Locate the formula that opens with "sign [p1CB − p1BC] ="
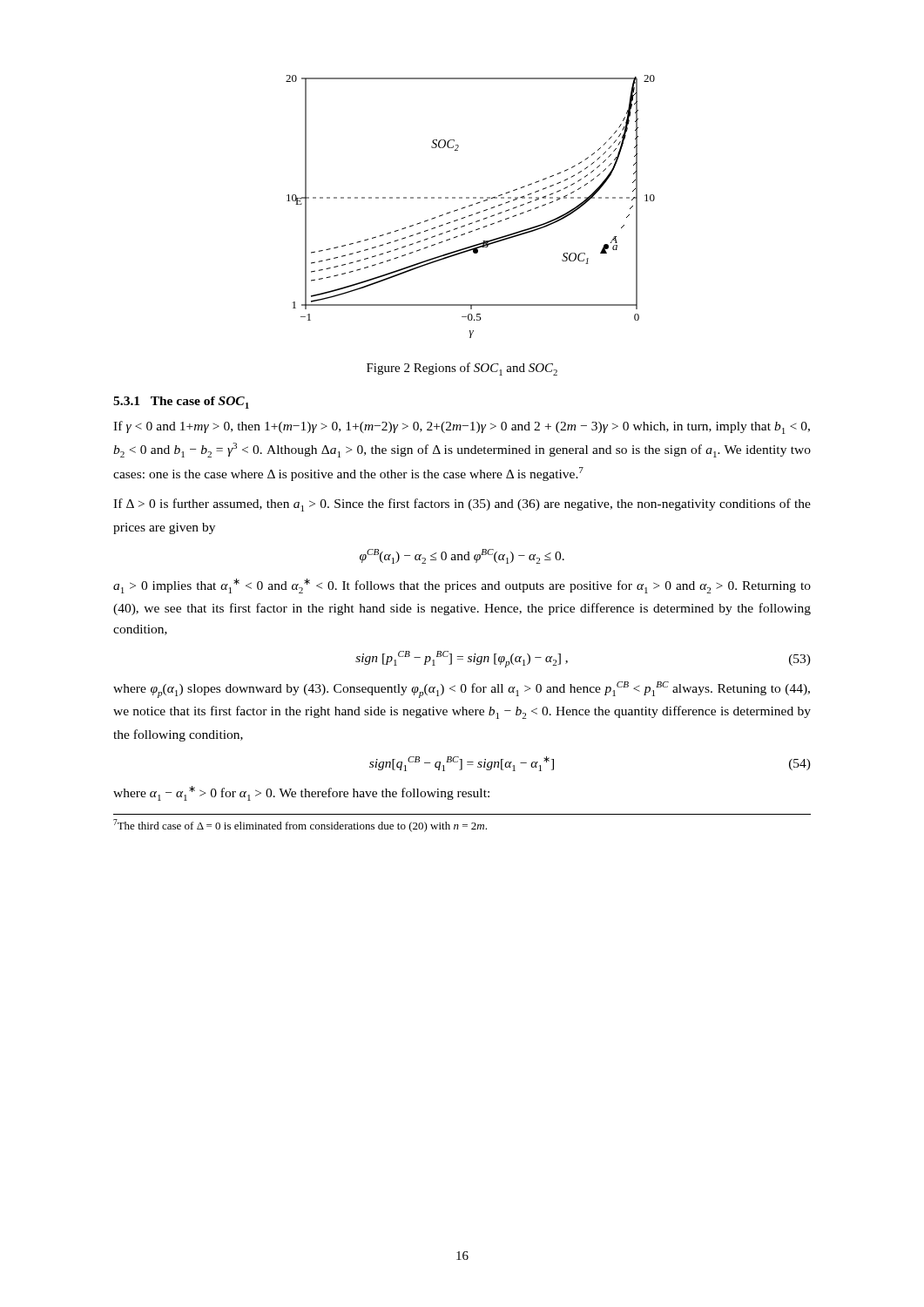The height and width of the screenshot is (1307, 924). pyautogui.click(x=462, y=658)
